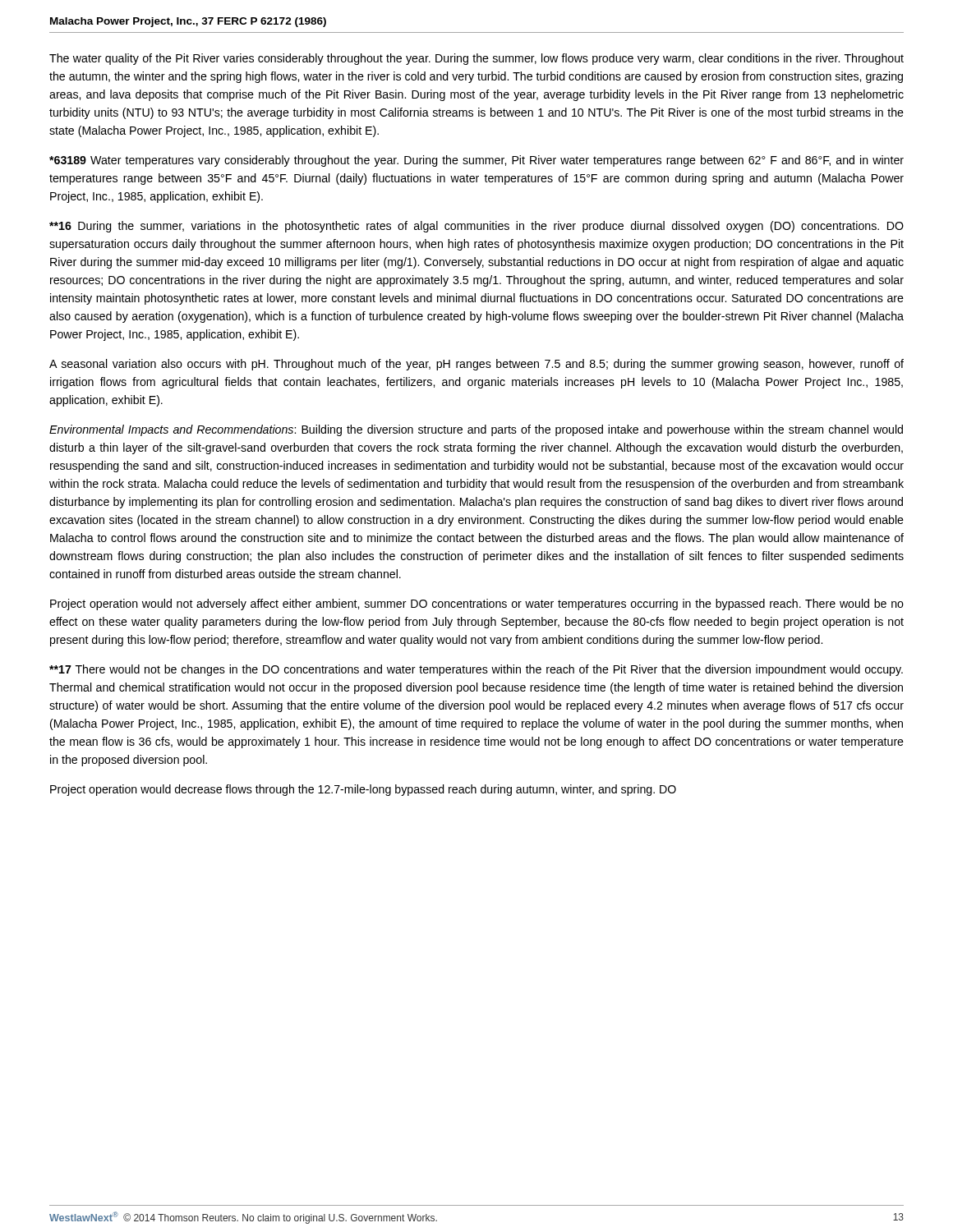Find the text block that says "Environmental Impacts and Recommendations: Building the"

point(476,502)
